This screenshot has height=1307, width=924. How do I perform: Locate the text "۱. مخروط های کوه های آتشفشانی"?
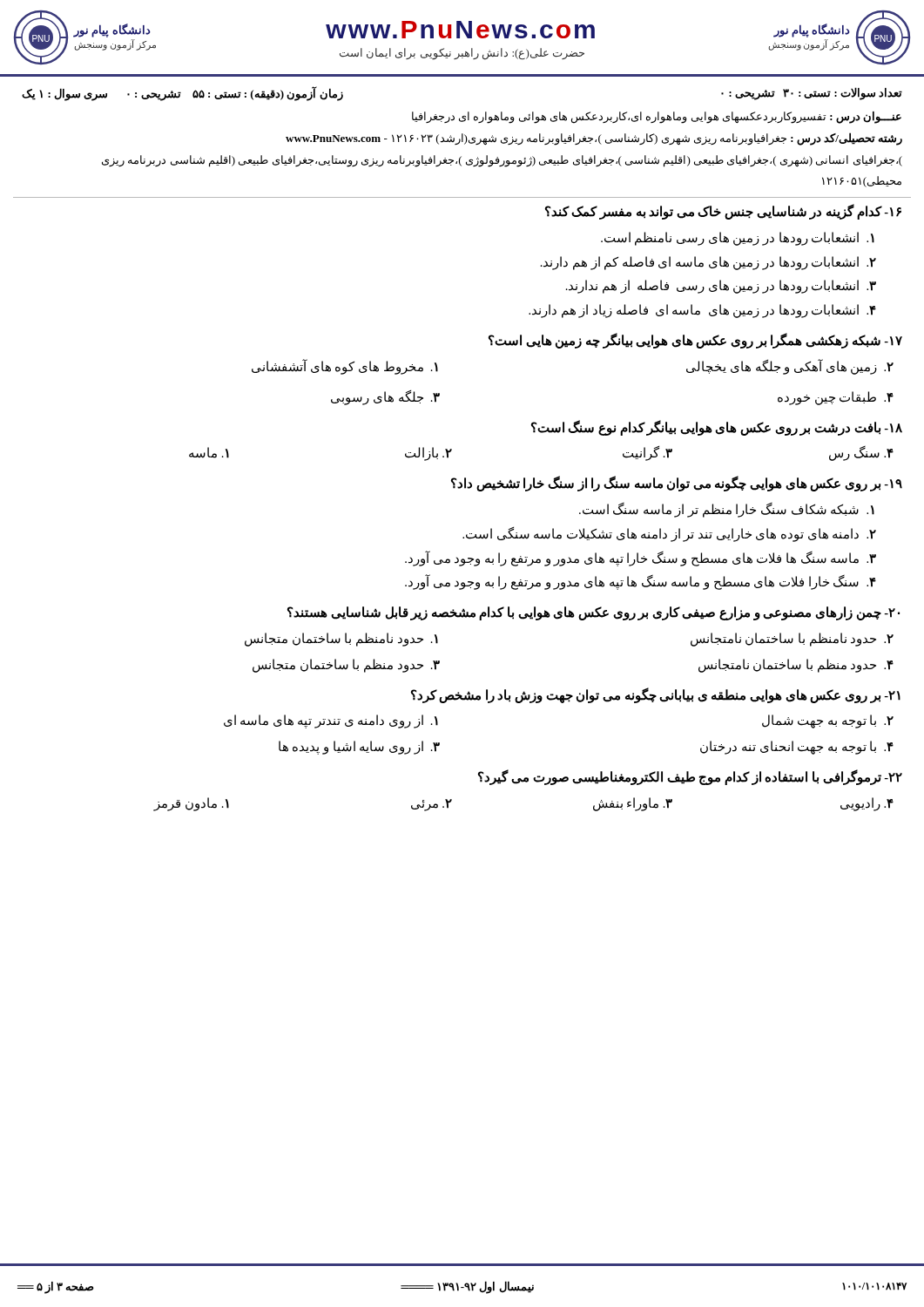[346, 367]
